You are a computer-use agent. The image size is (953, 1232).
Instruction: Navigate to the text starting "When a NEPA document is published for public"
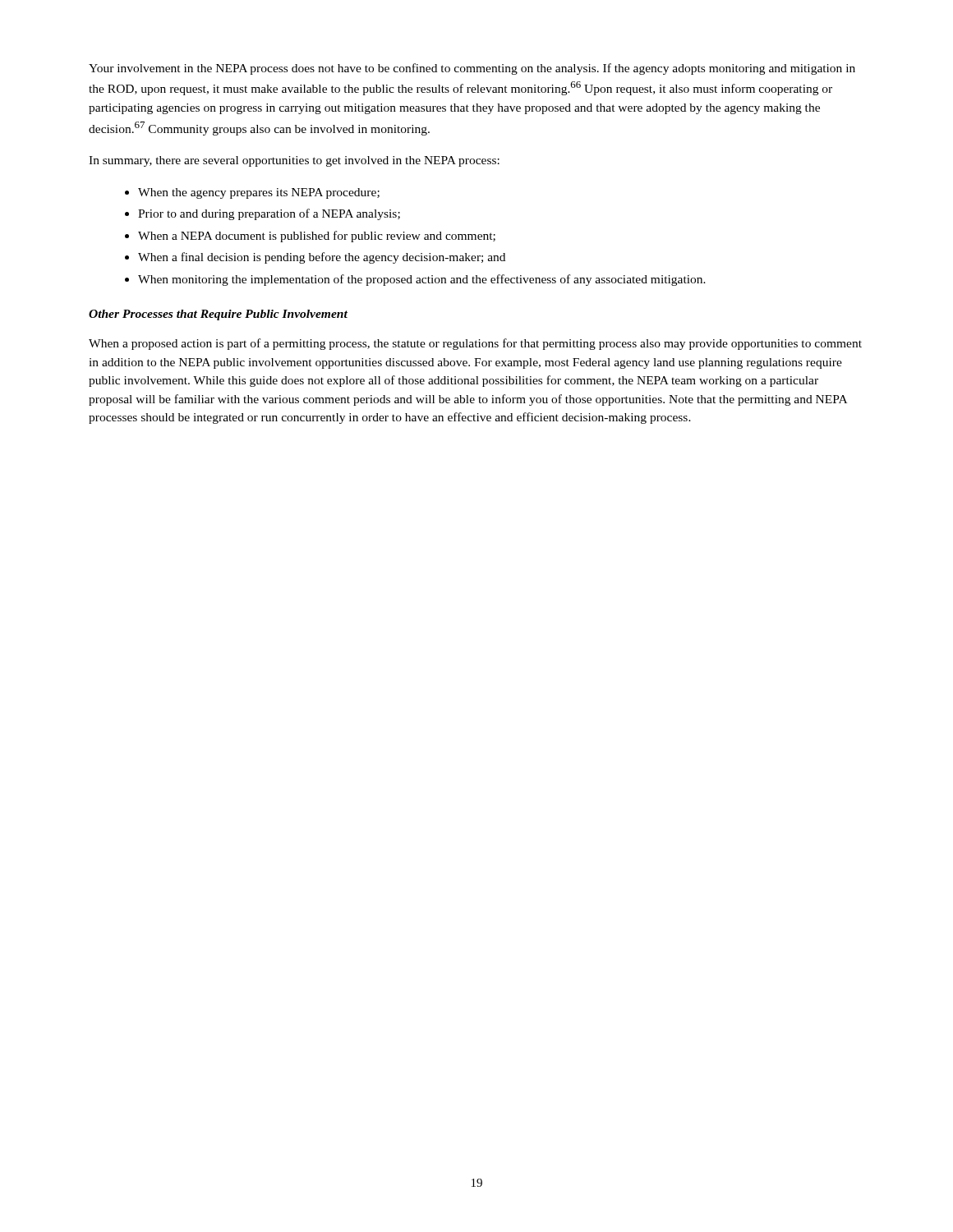click(501, 236)
